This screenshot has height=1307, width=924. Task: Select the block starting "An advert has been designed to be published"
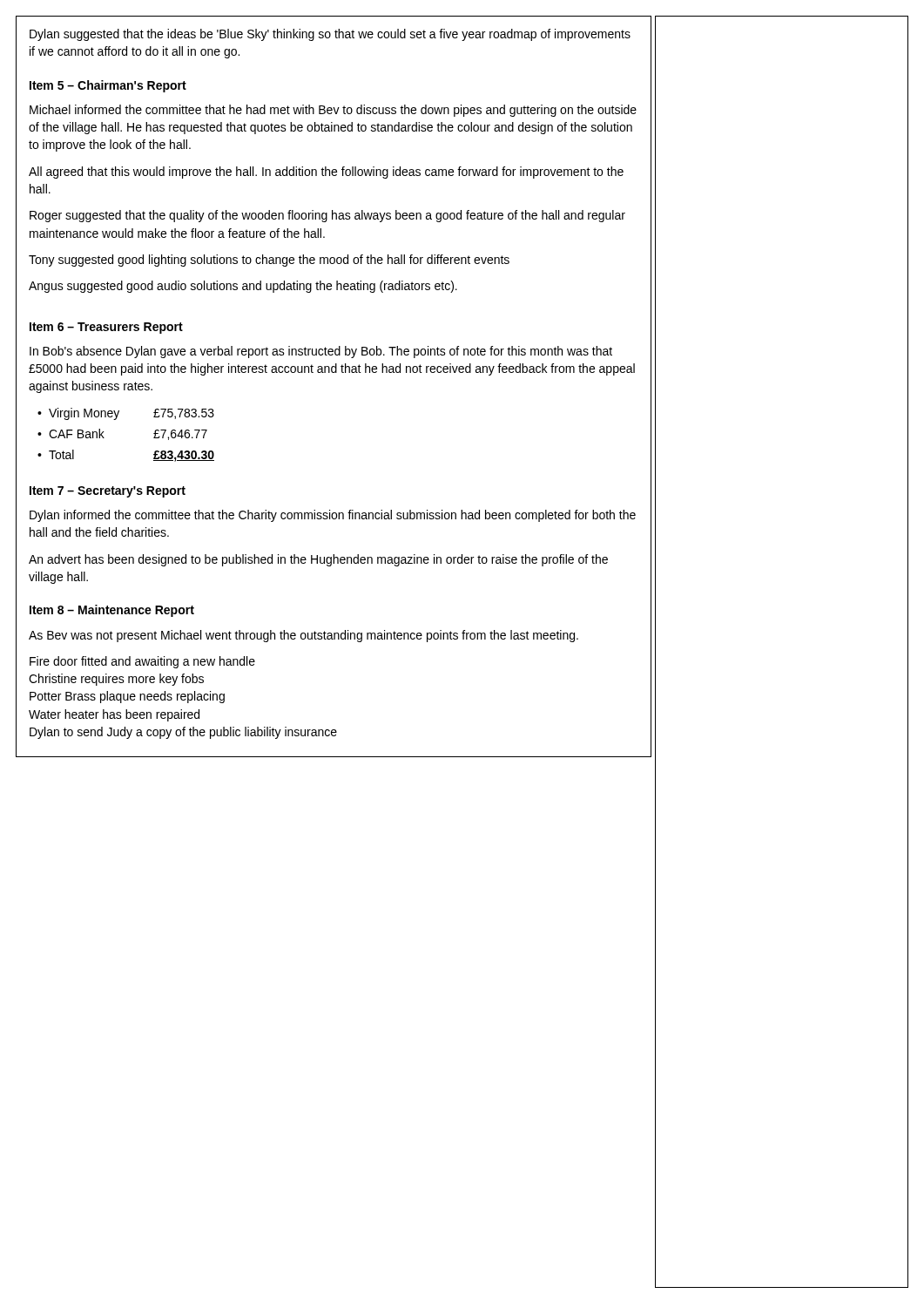(319, 568)
